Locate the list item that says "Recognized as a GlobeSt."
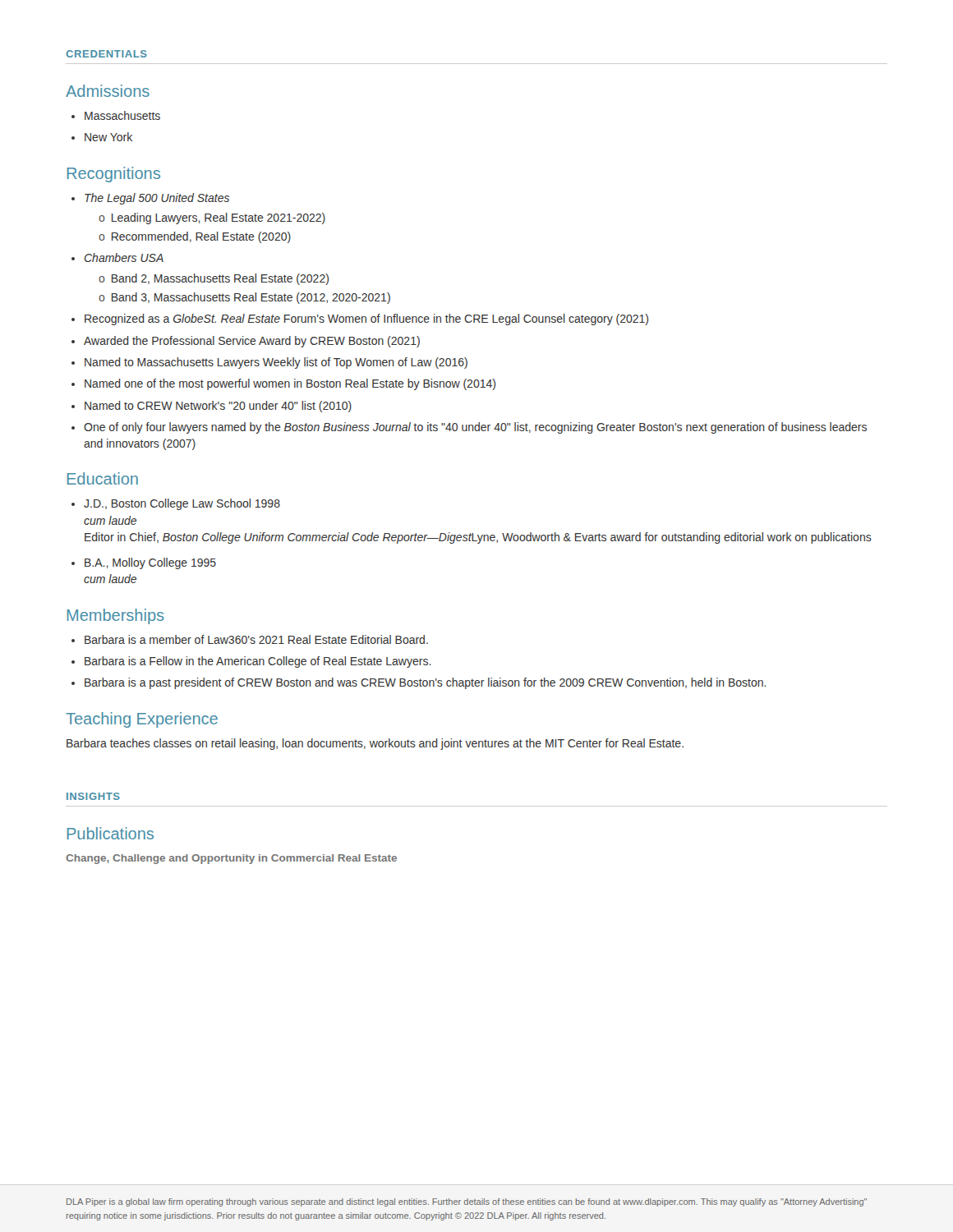The width and height of the screenshot is (953, 1232). (x=476, y=319)
